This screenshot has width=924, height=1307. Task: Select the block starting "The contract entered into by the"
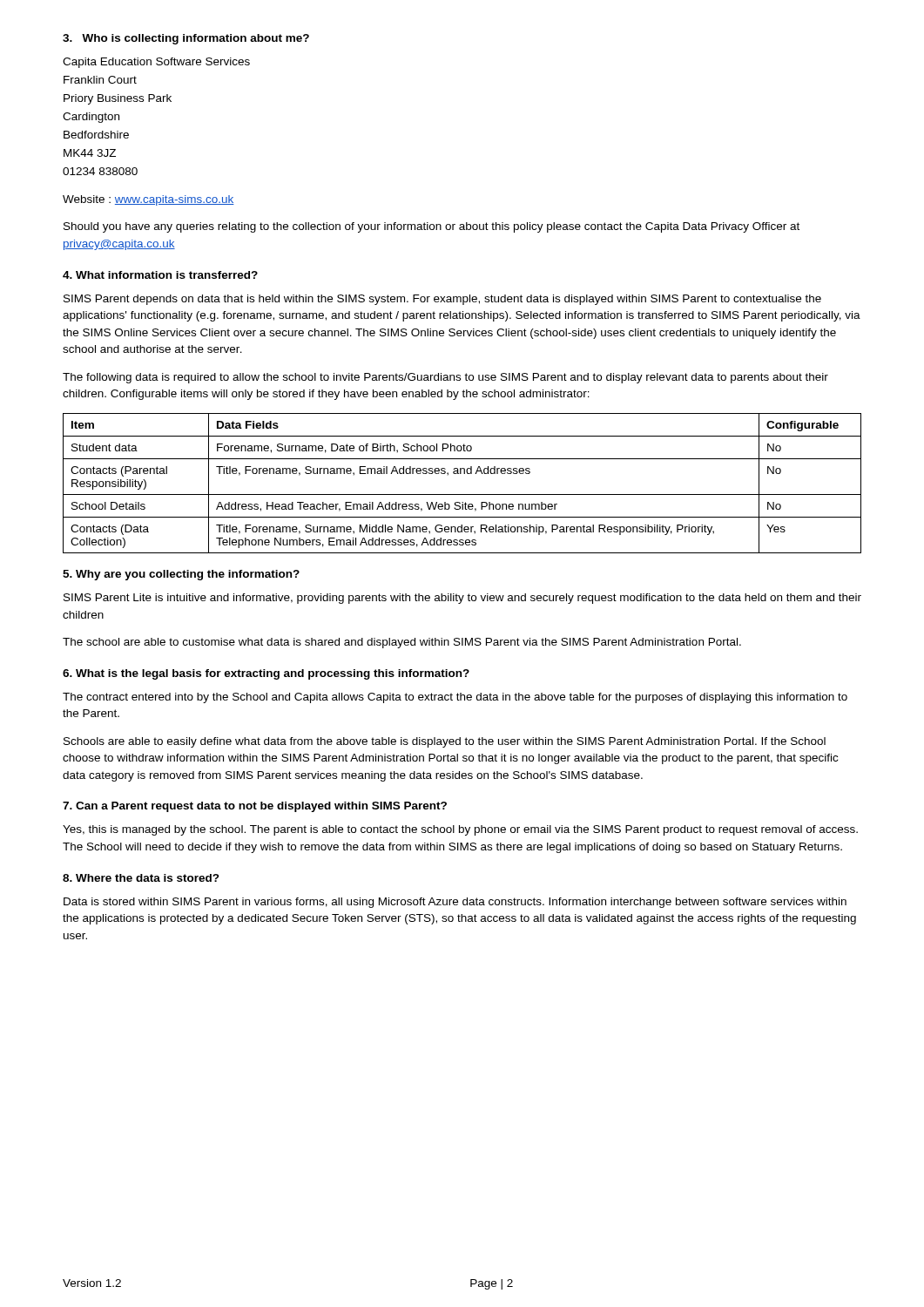pyautogui.click(x=455, y=705)
